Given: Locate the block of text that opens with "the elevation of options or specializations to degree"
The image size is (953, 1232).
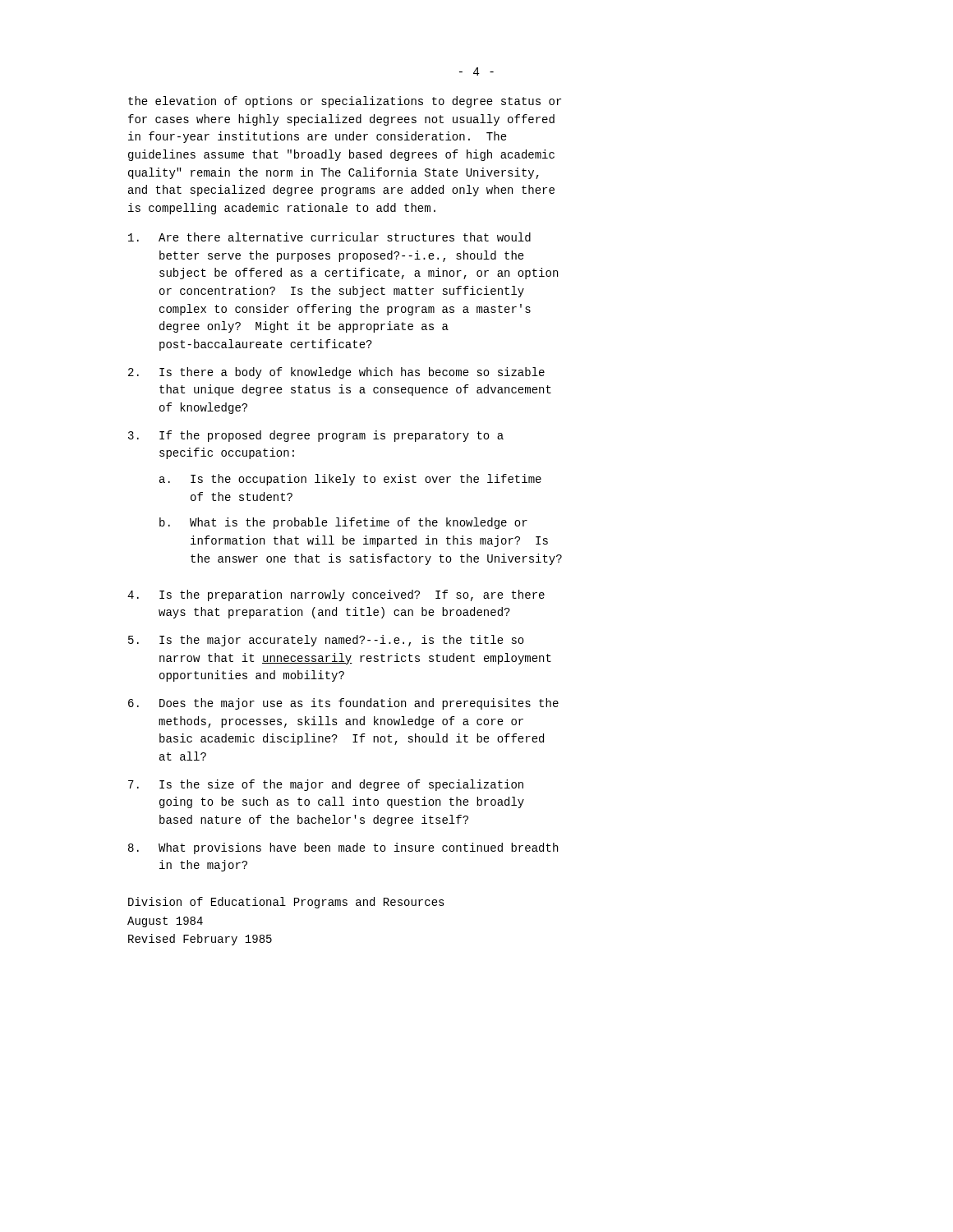Looking at the screenshot, I should click(x=345, y=155).
